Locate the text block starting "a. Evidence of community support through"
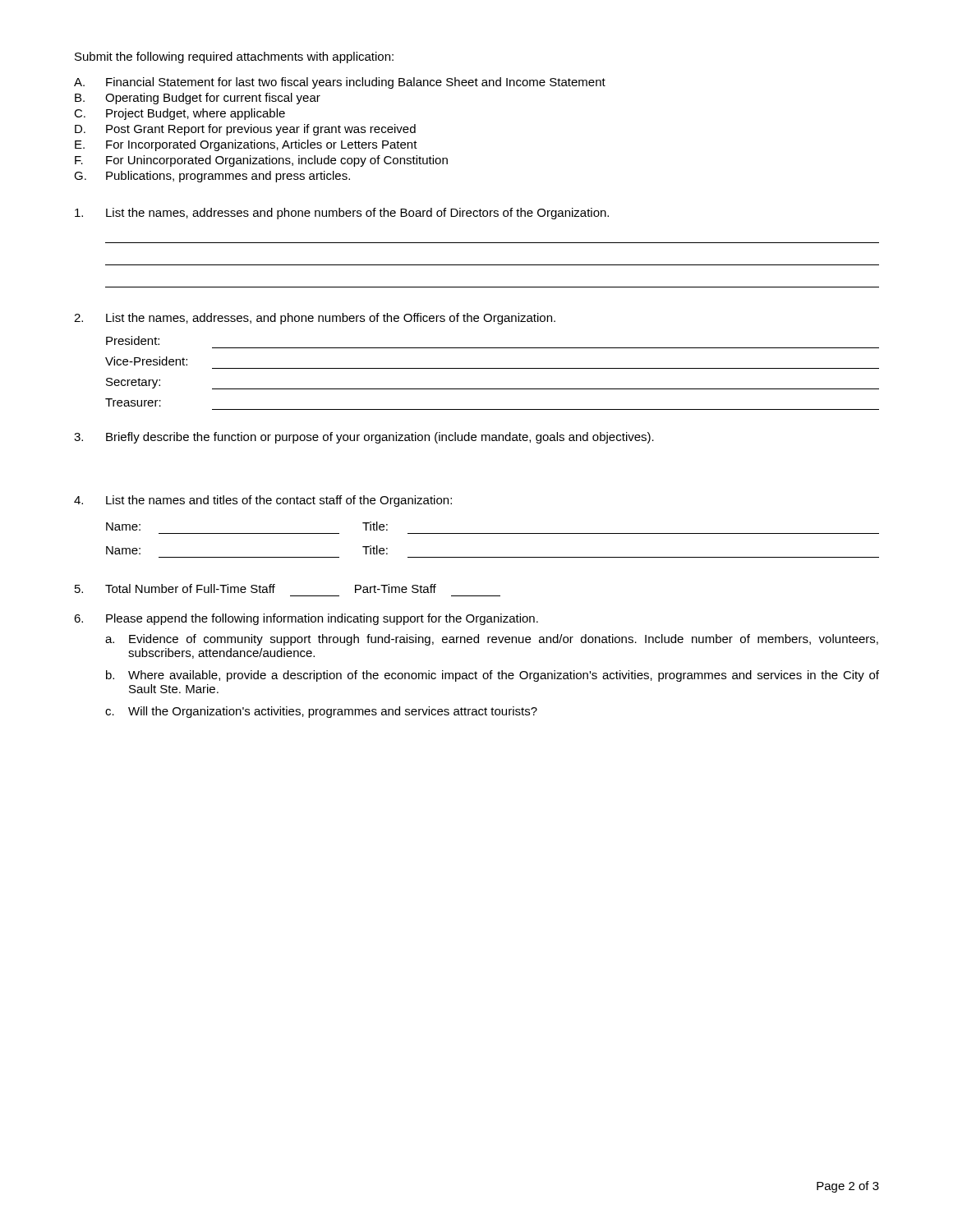 coord(492,646)
